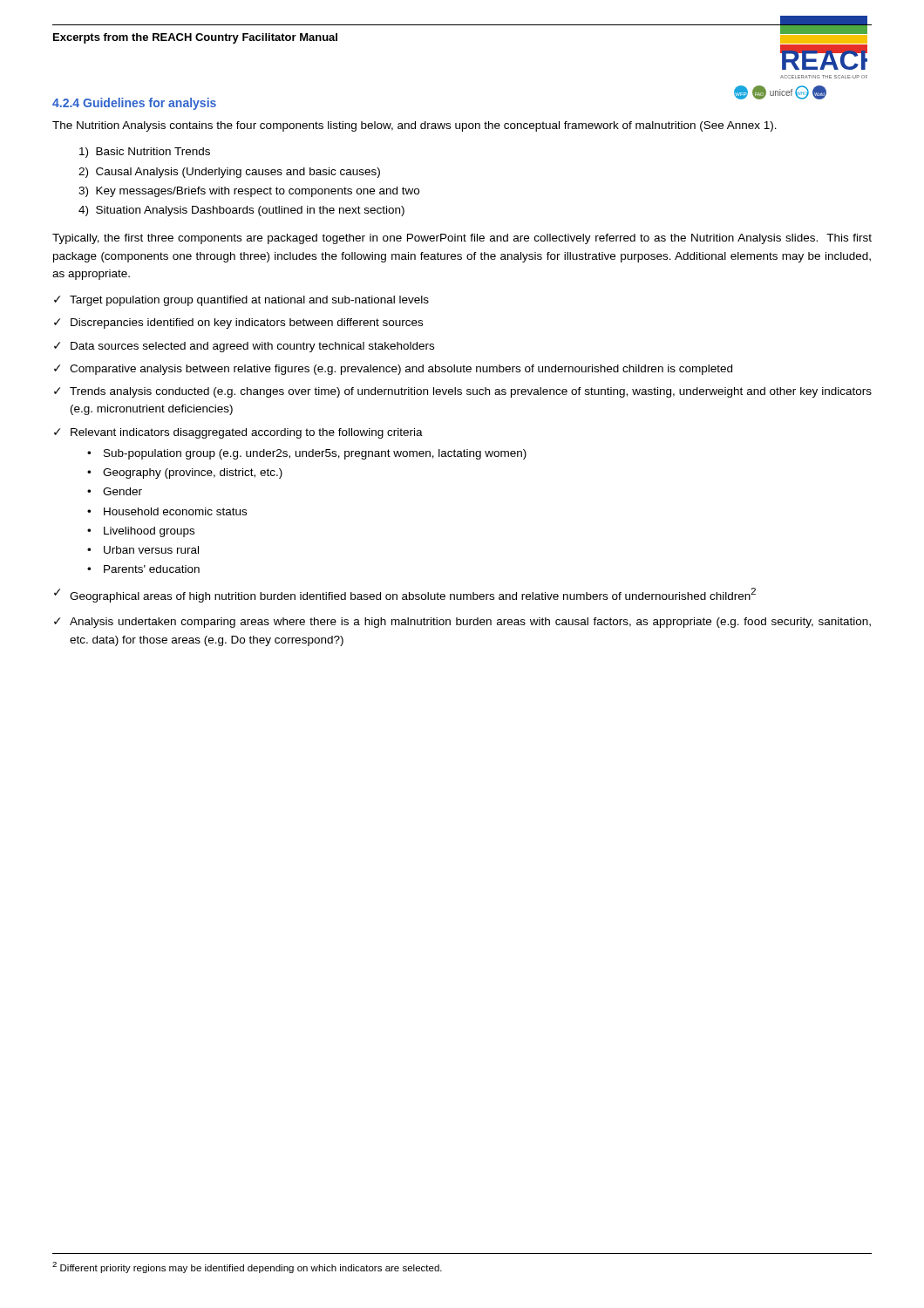Select the logo
Screen dimensions: 1308x924
[x=780, y=58]
